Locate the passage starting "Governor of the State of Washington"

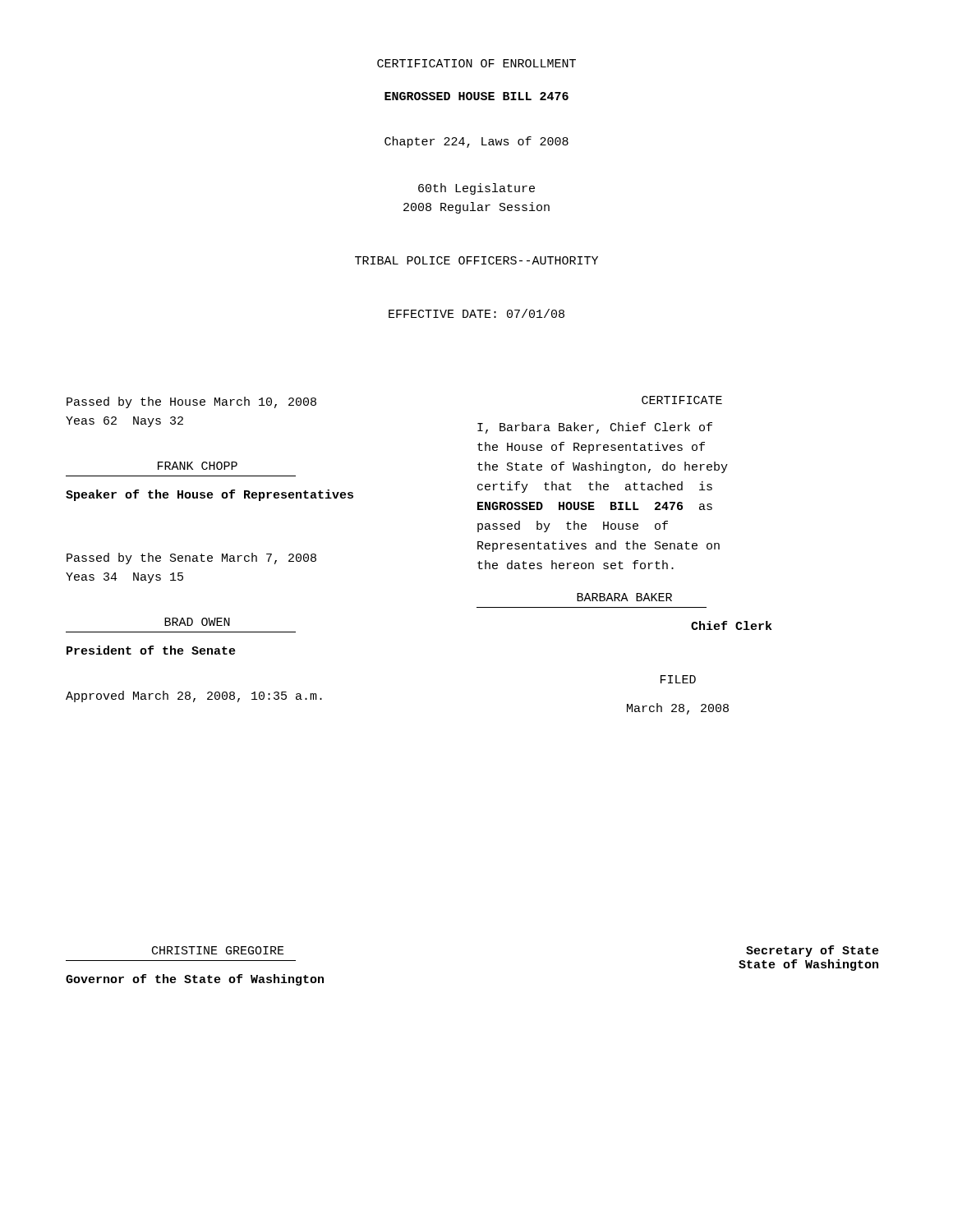(195, 980)
